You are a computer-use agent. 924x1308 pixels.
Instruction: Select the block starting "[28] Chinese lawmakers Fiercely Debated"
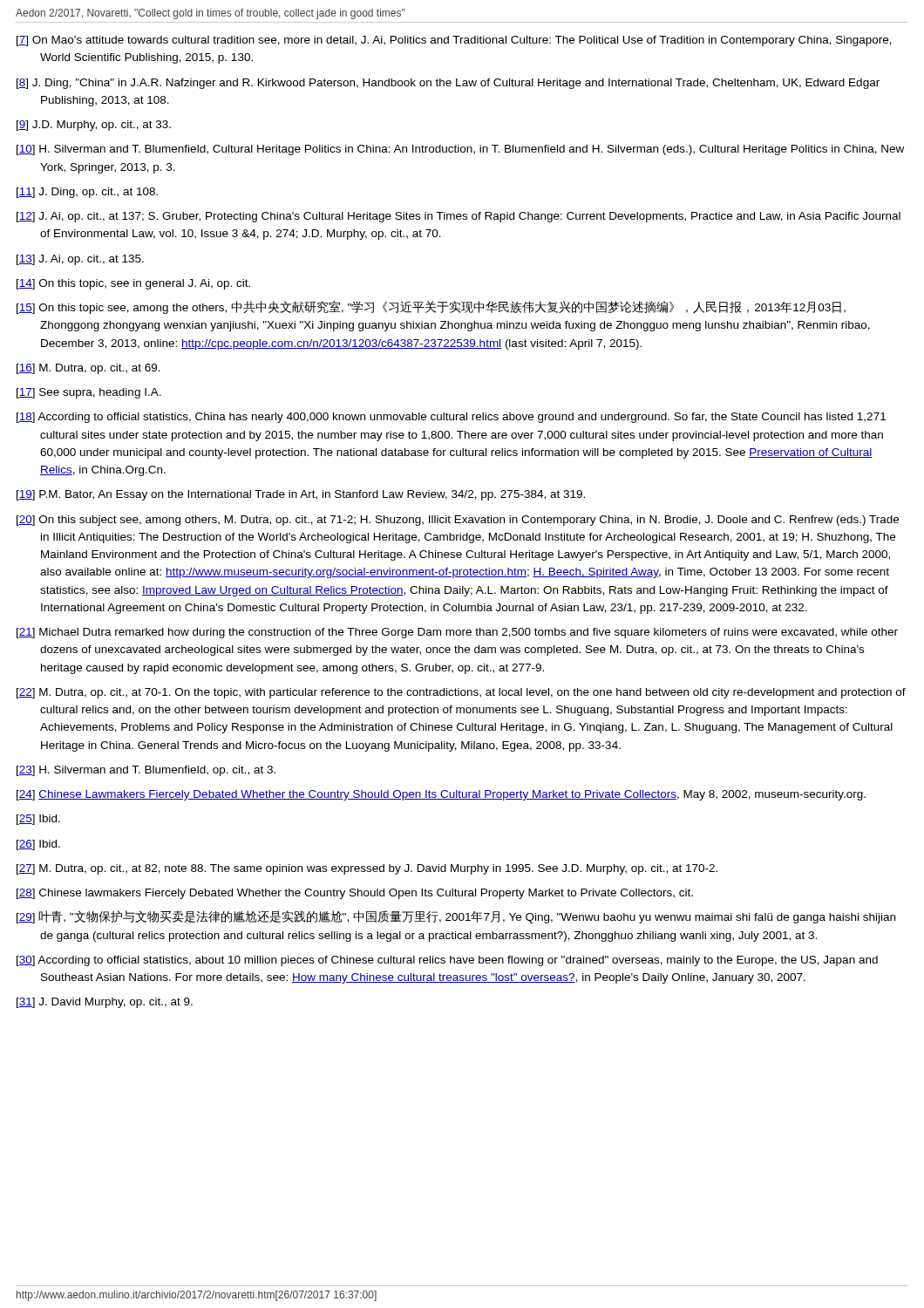(x=367, y=892)
